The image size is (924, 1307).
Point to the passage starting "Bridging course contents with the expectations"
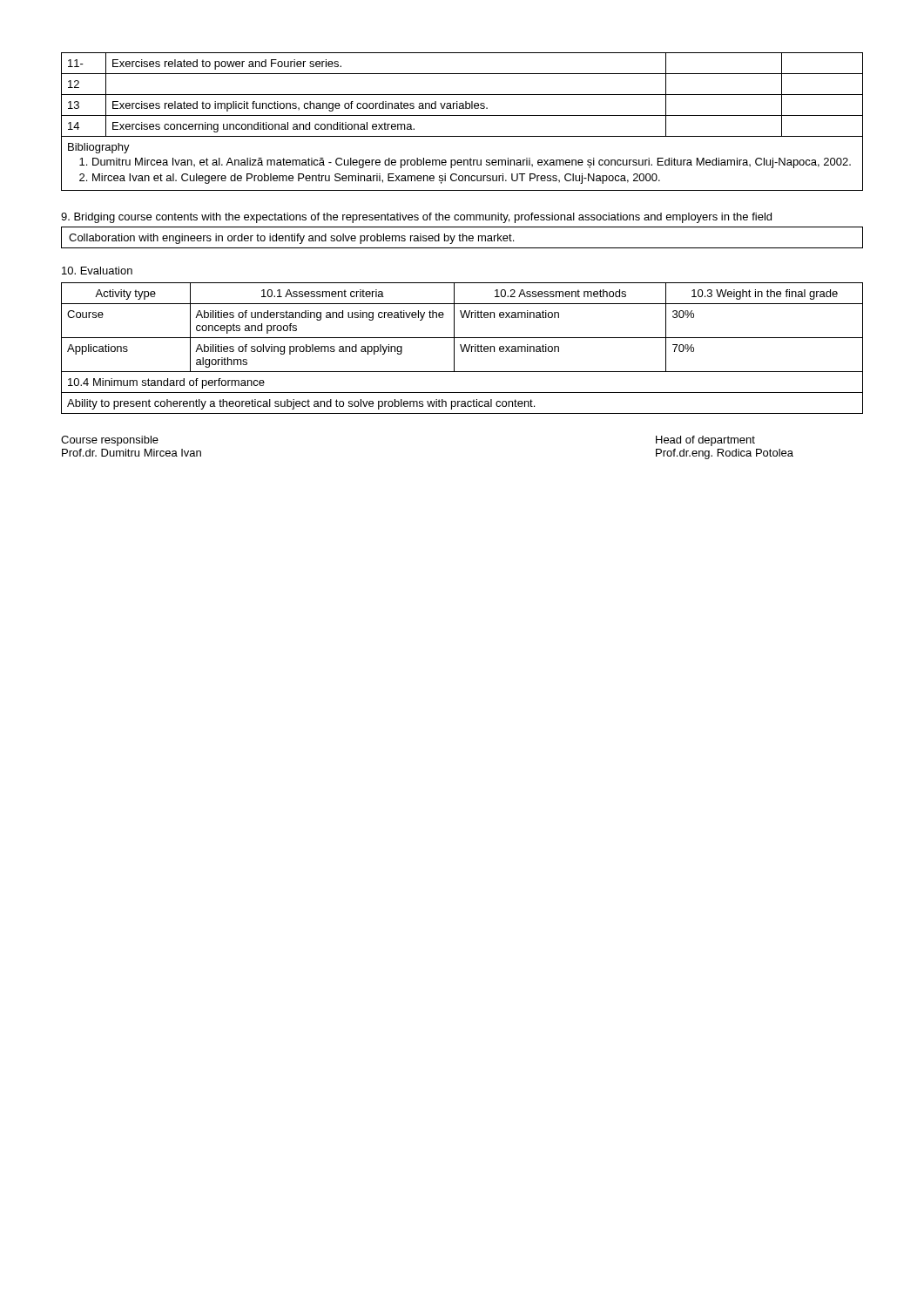coord(417,217)
